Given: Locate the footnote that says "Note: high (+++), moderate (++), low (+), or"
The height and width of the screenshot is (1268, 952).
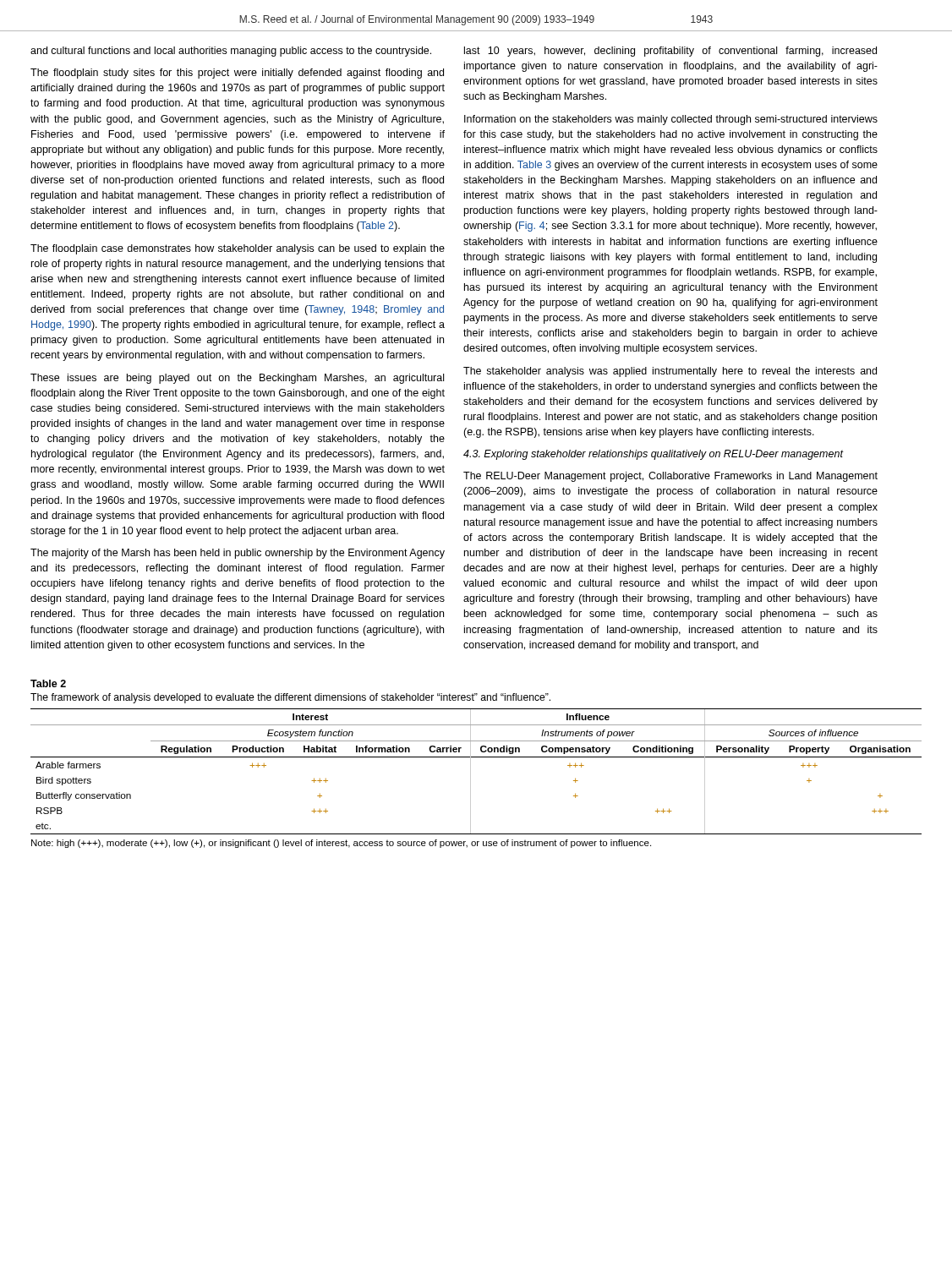Looking at the screenshot, I should tap(341, 843).
